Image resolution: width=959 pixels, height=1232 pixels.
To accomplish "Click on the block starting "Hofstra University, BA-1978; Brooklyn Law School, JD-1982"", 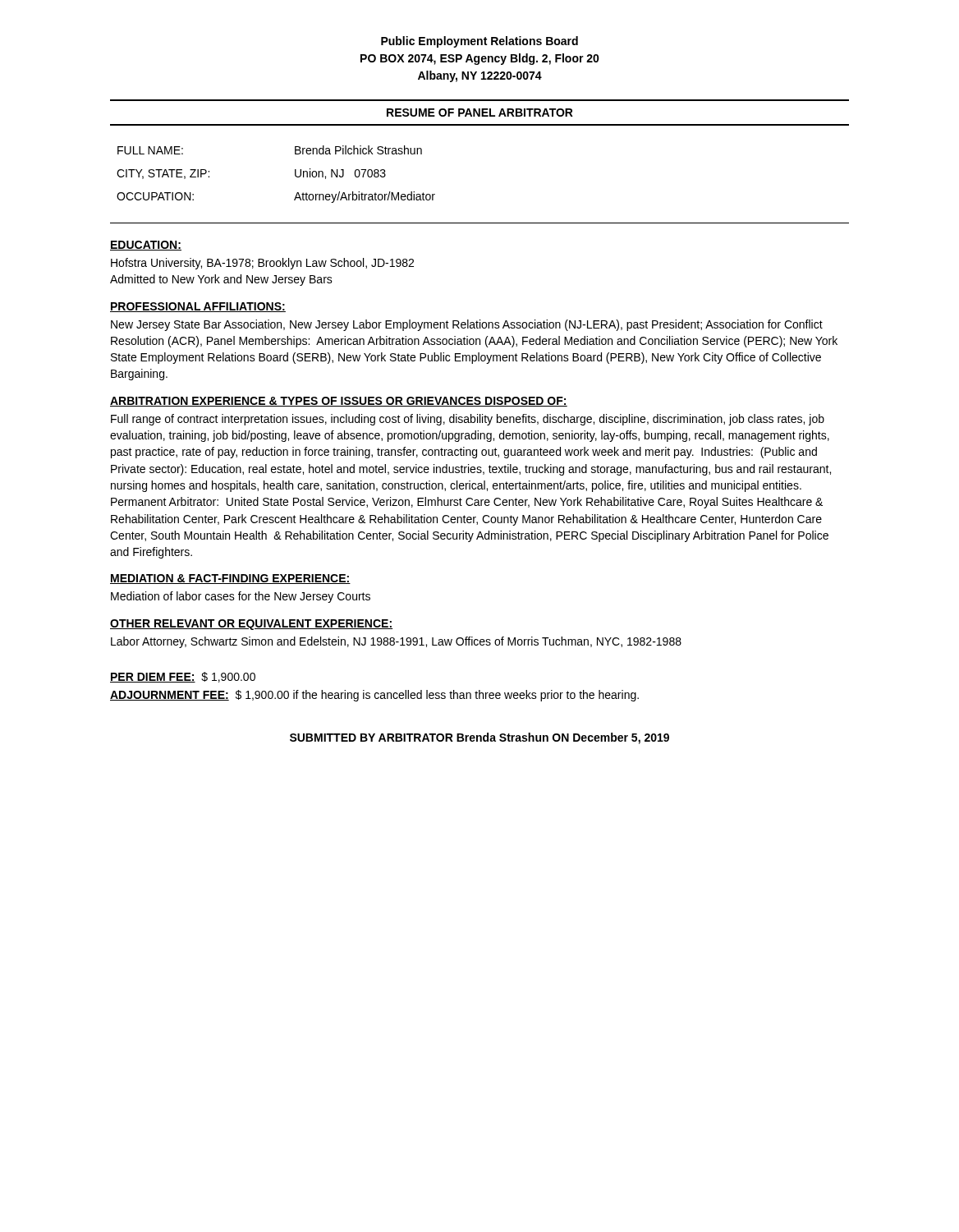I will click(x=262, y=271).
